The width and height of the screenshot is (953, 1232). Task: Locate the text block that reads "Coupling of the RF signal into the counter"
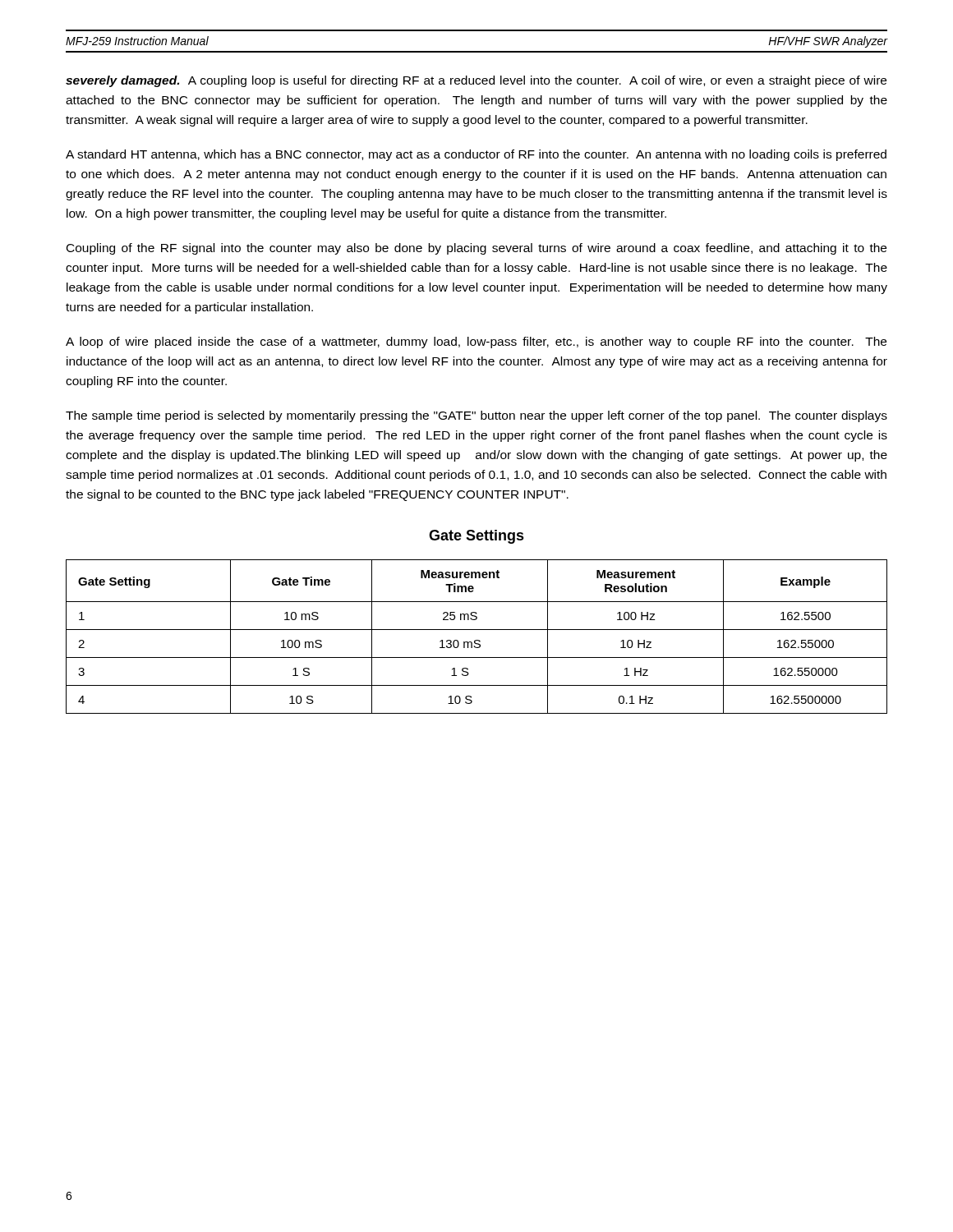[x=476, y=277]
